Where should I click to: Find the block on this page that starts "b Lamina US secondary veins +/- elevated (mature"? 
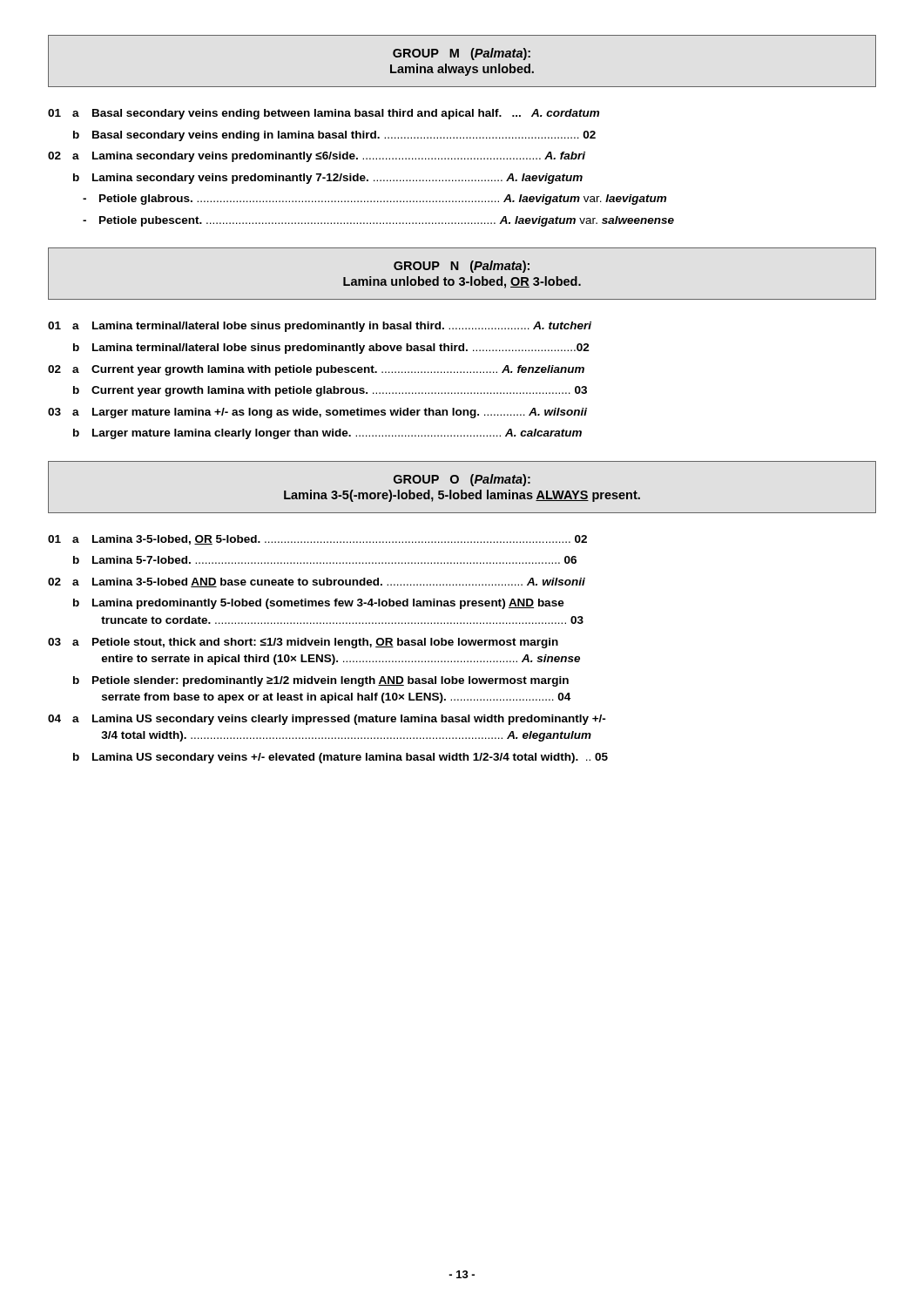[x=462, y=757]
